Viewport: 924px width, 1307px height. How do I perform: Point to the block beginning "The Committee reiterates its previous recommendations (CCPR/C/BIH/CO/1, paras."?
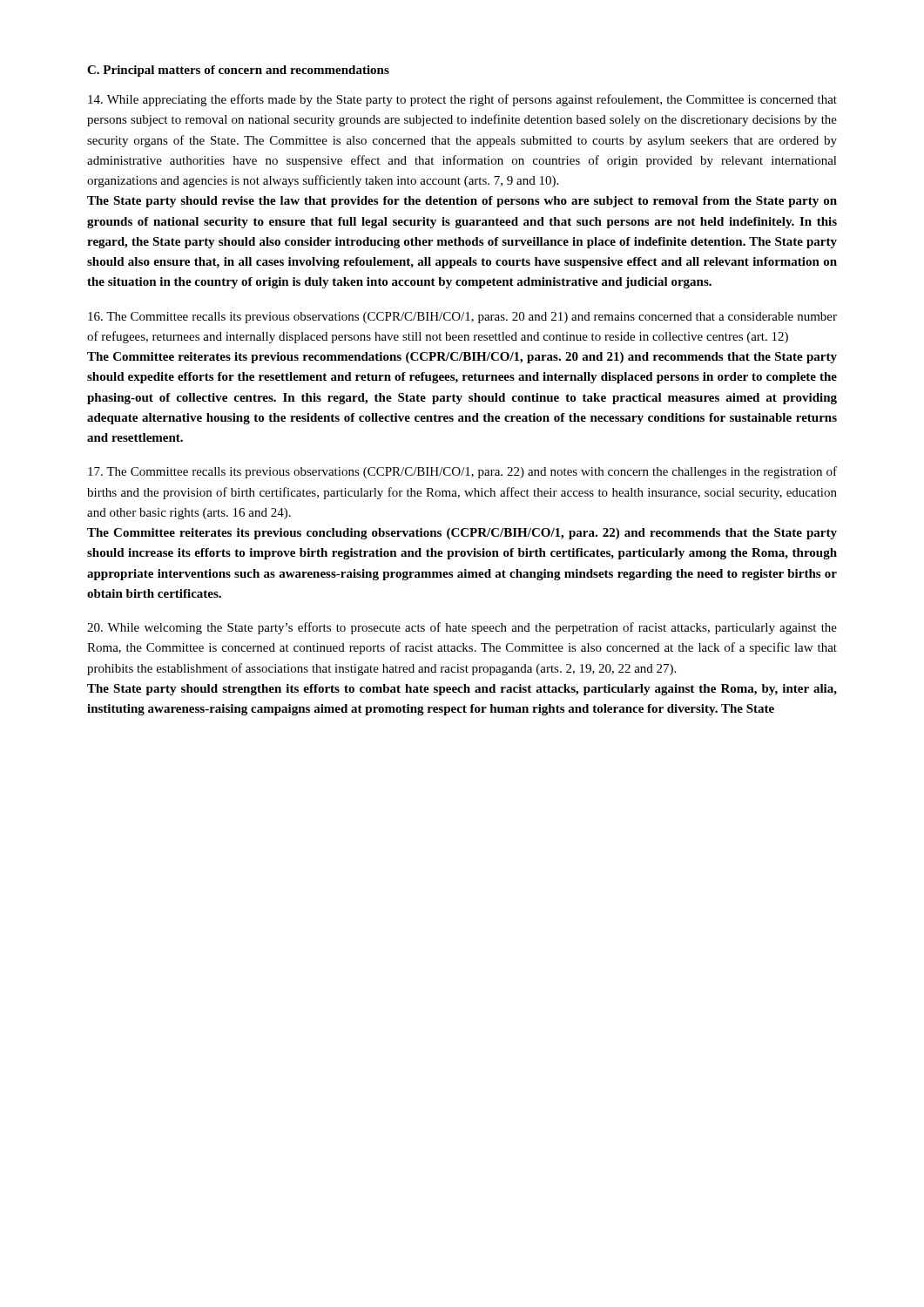462,397
